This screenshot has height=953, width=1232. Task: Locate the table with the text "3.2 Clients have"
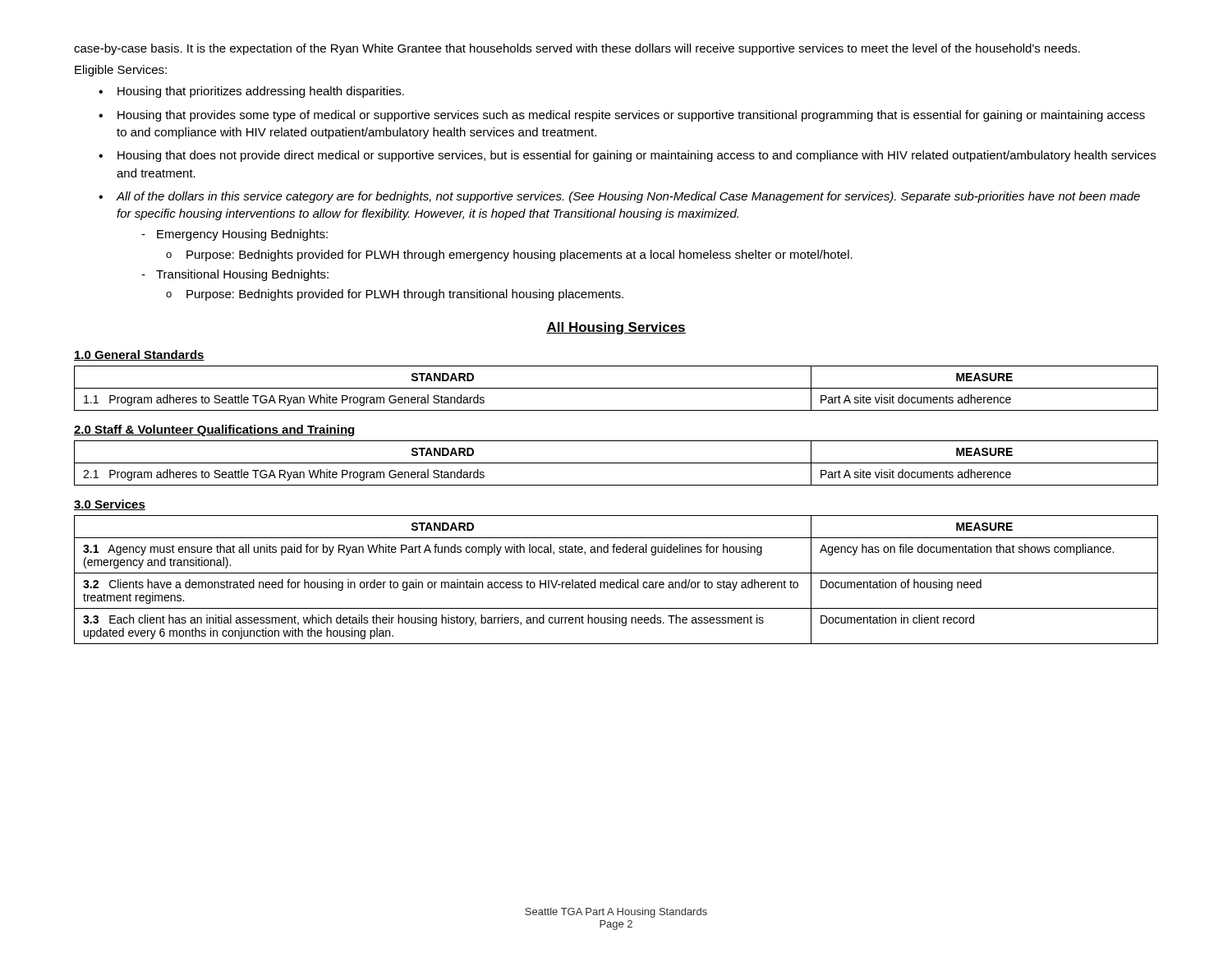[616, 580]
